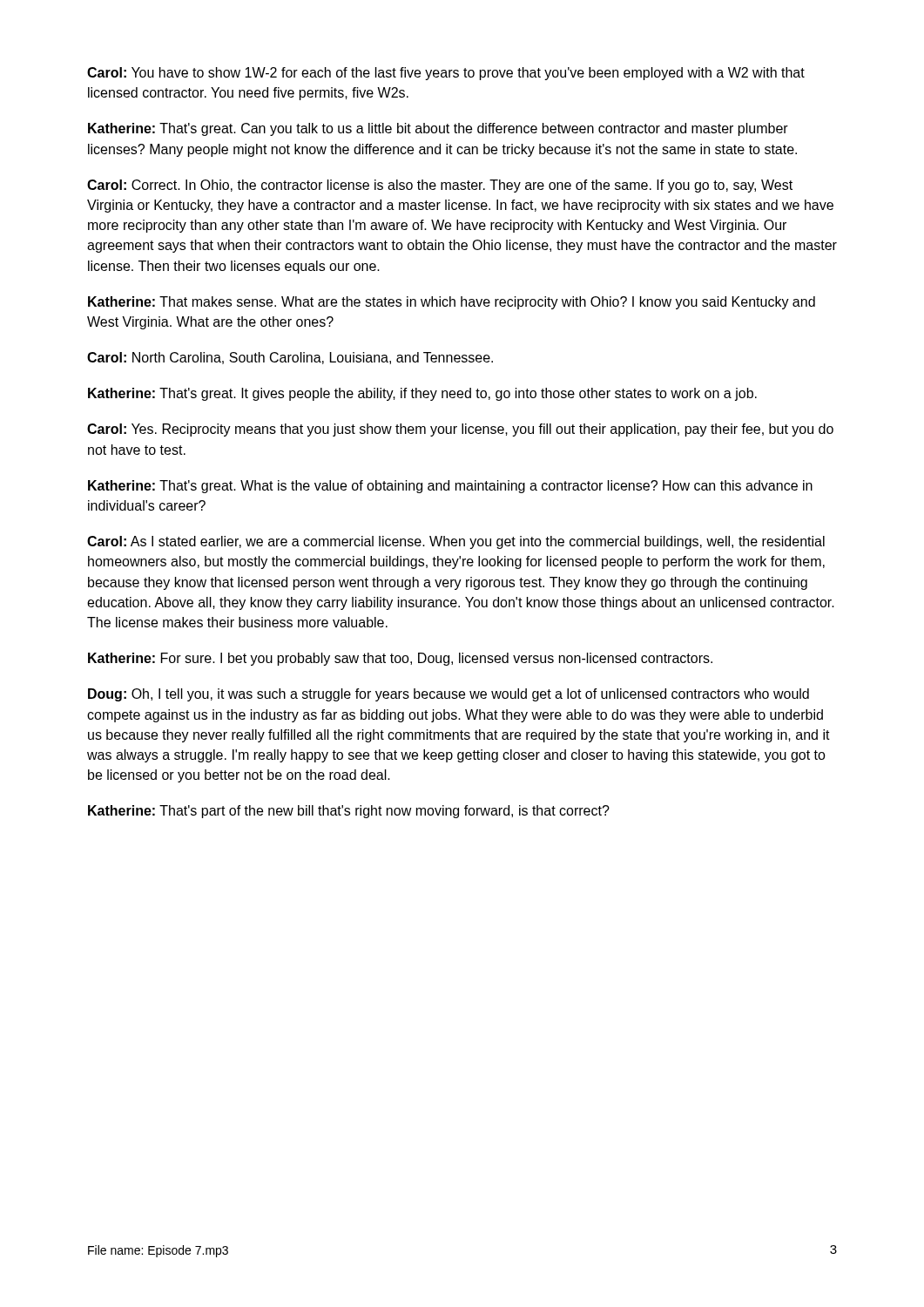Locate the block of text that opens with "Carol: As I stated earlier,"
Screen dimensions: 1307x924
click(461, 582)
